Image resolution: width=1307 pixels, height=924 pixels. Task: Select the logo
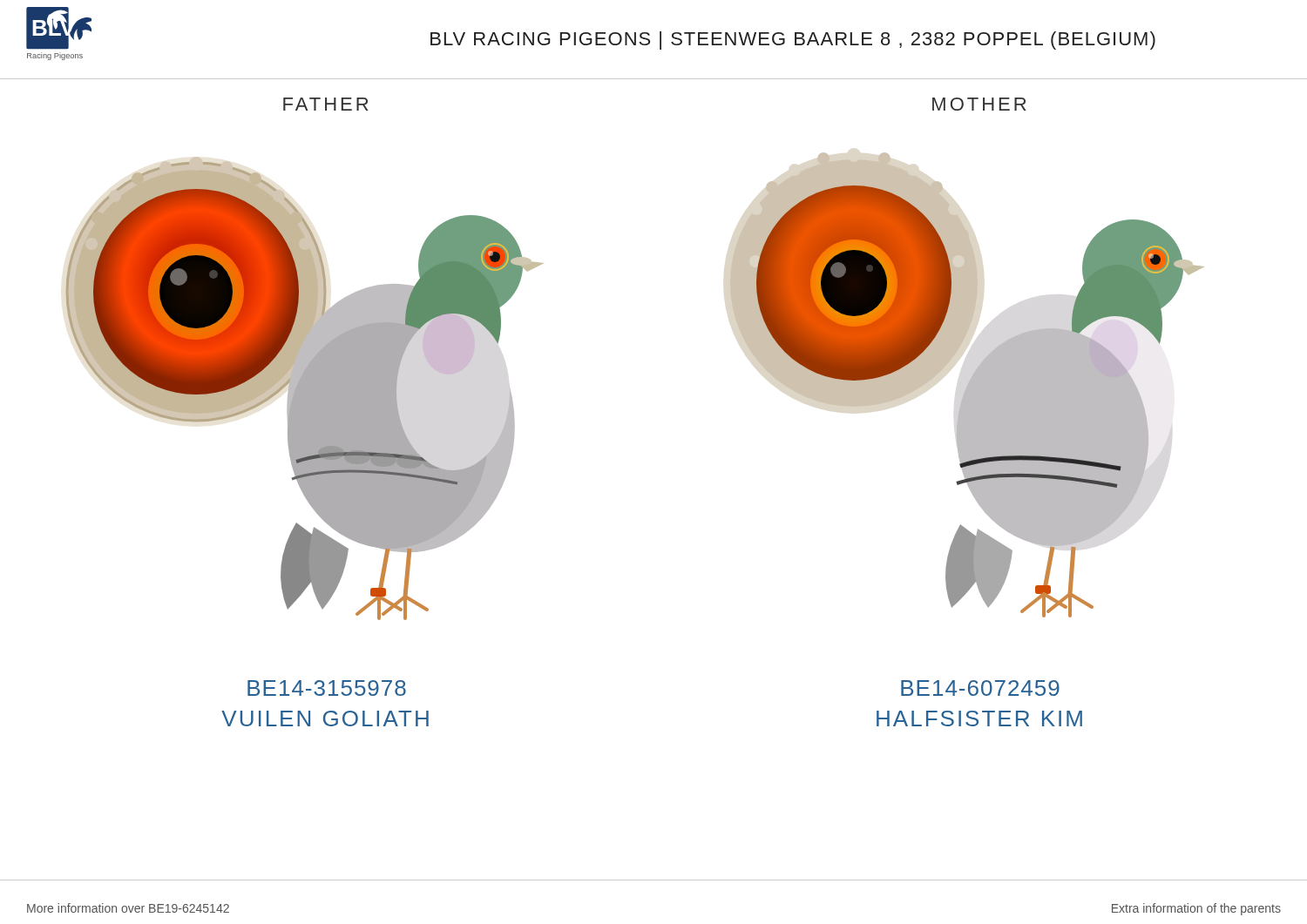(59, 35)
